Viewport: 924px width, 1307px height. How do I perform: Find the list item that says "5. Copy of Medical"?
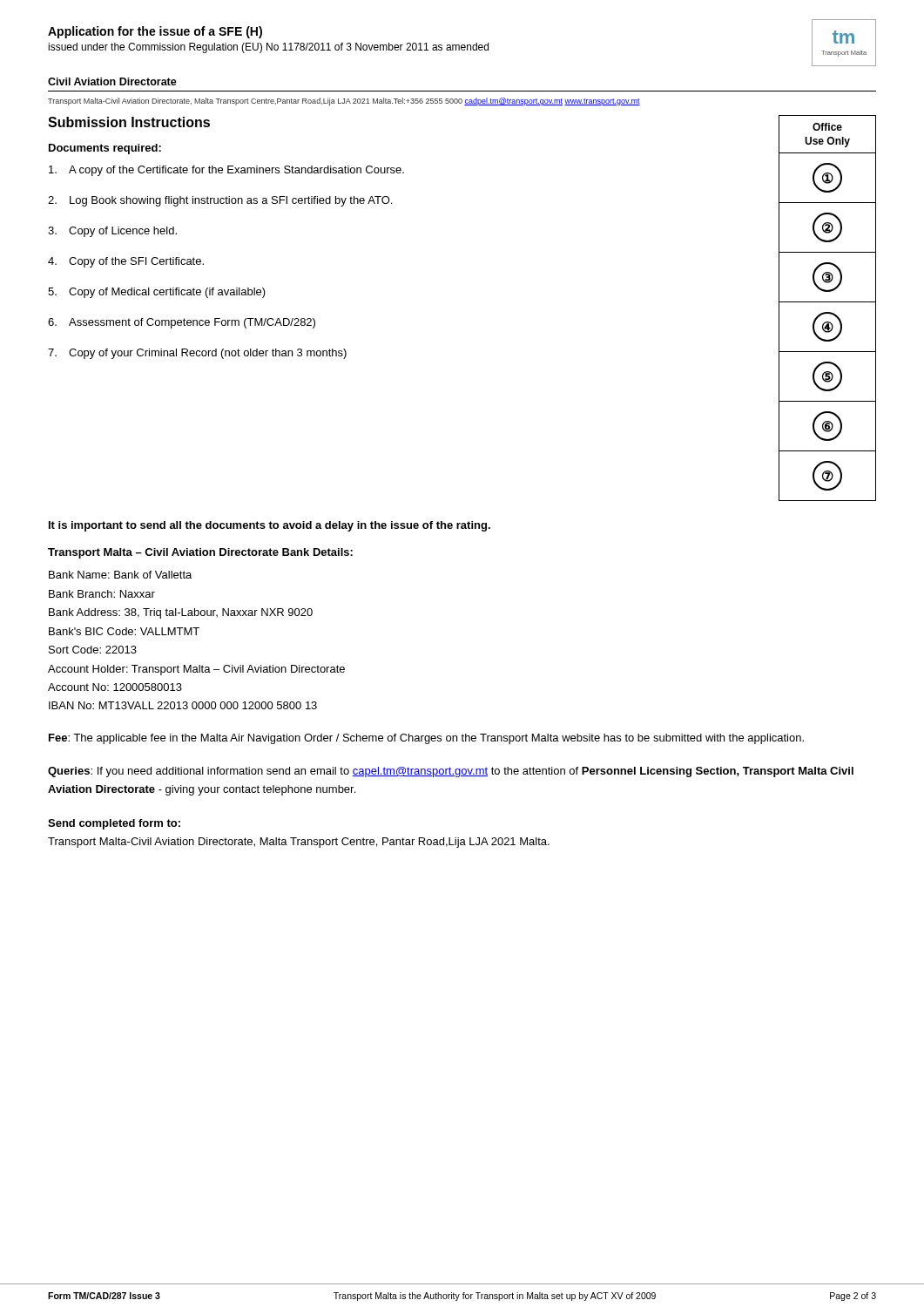coord(157,291)
